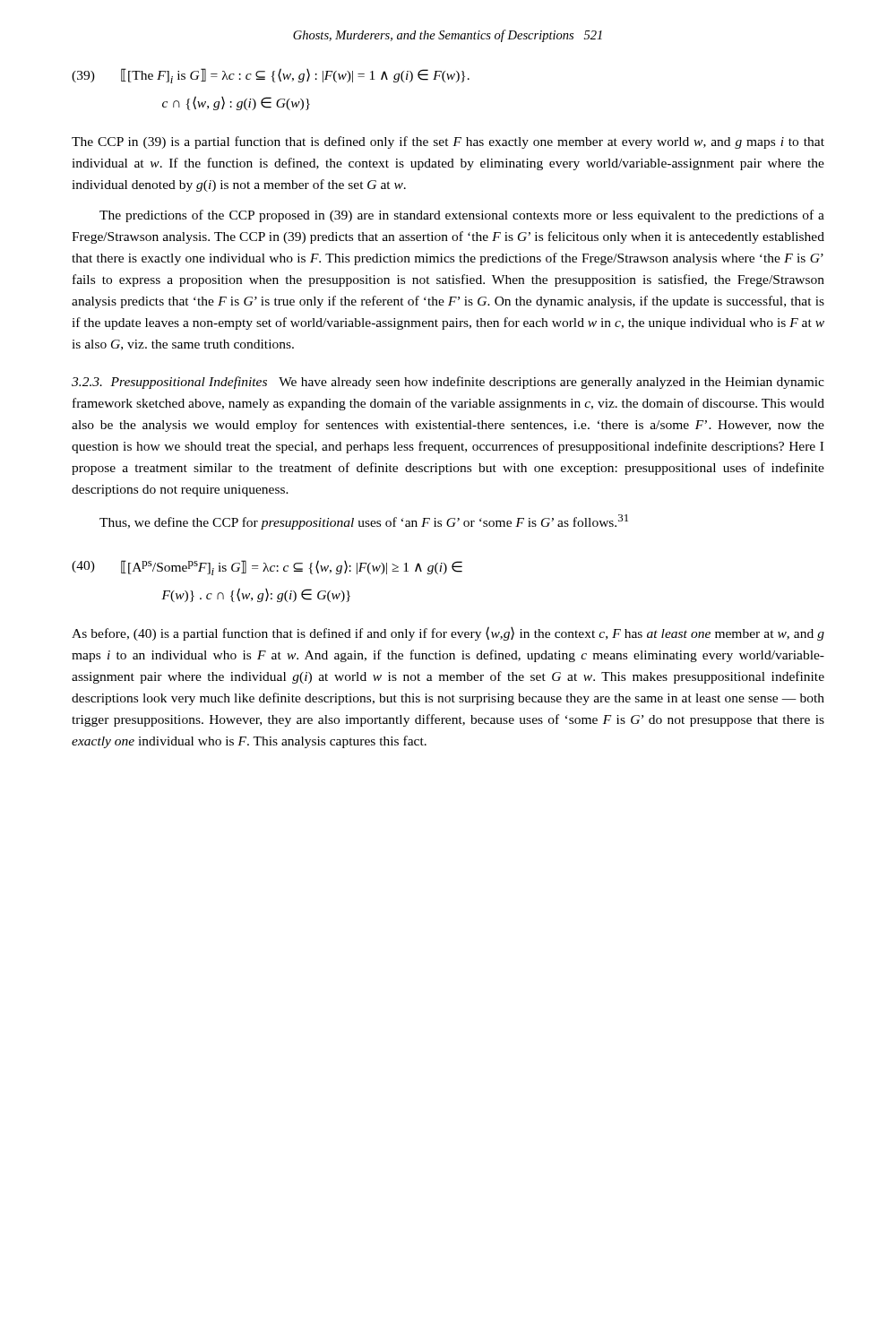The height and width of the screenshot is (1344, 896).
Task: Where is the passage that starts "The predictions of the"?
Action: pyautogui.click(x=448, y=279)
